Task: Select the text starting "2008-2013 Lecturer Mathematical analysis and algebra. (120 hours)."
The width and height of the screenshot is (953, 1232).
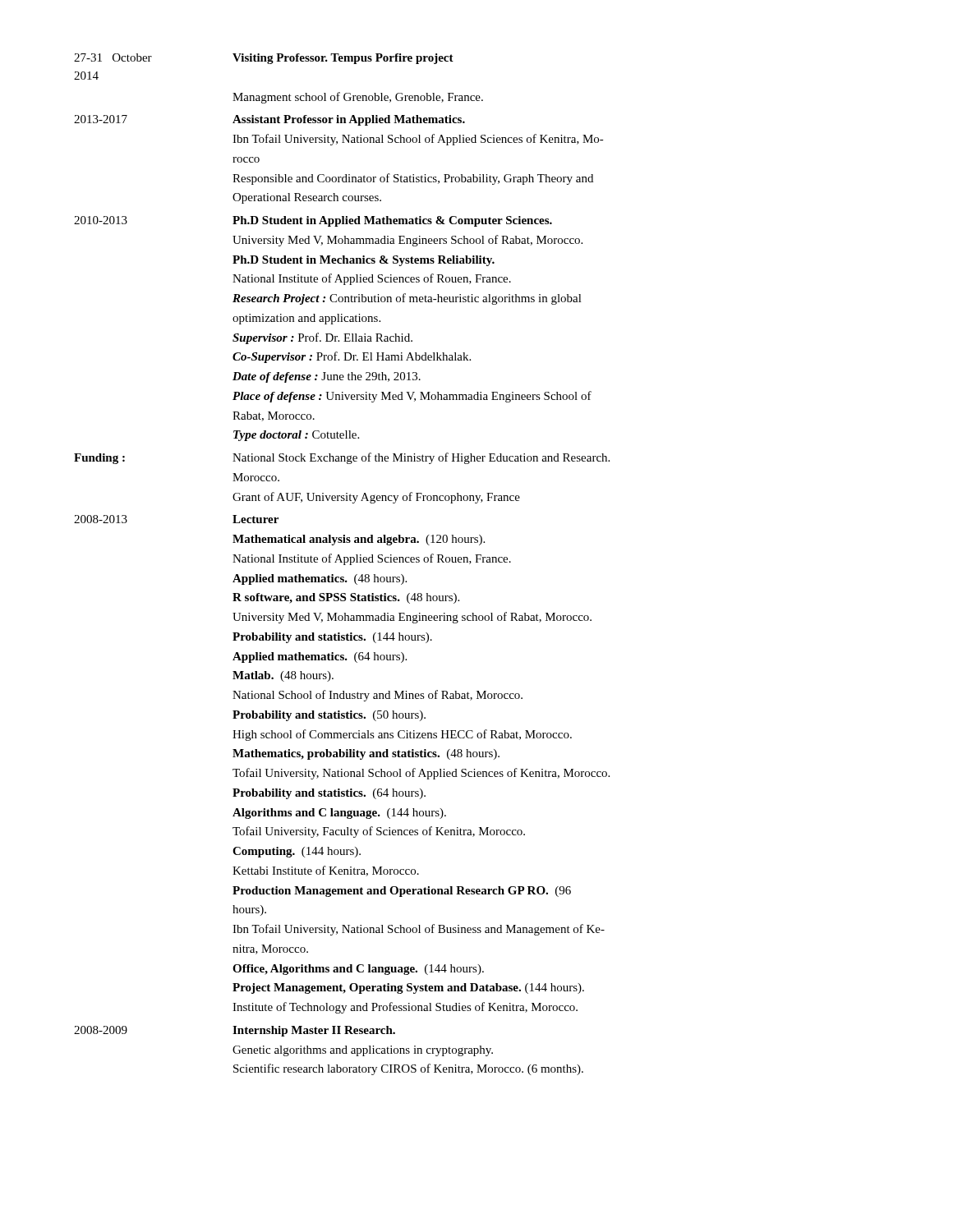Action: [476, 765]
